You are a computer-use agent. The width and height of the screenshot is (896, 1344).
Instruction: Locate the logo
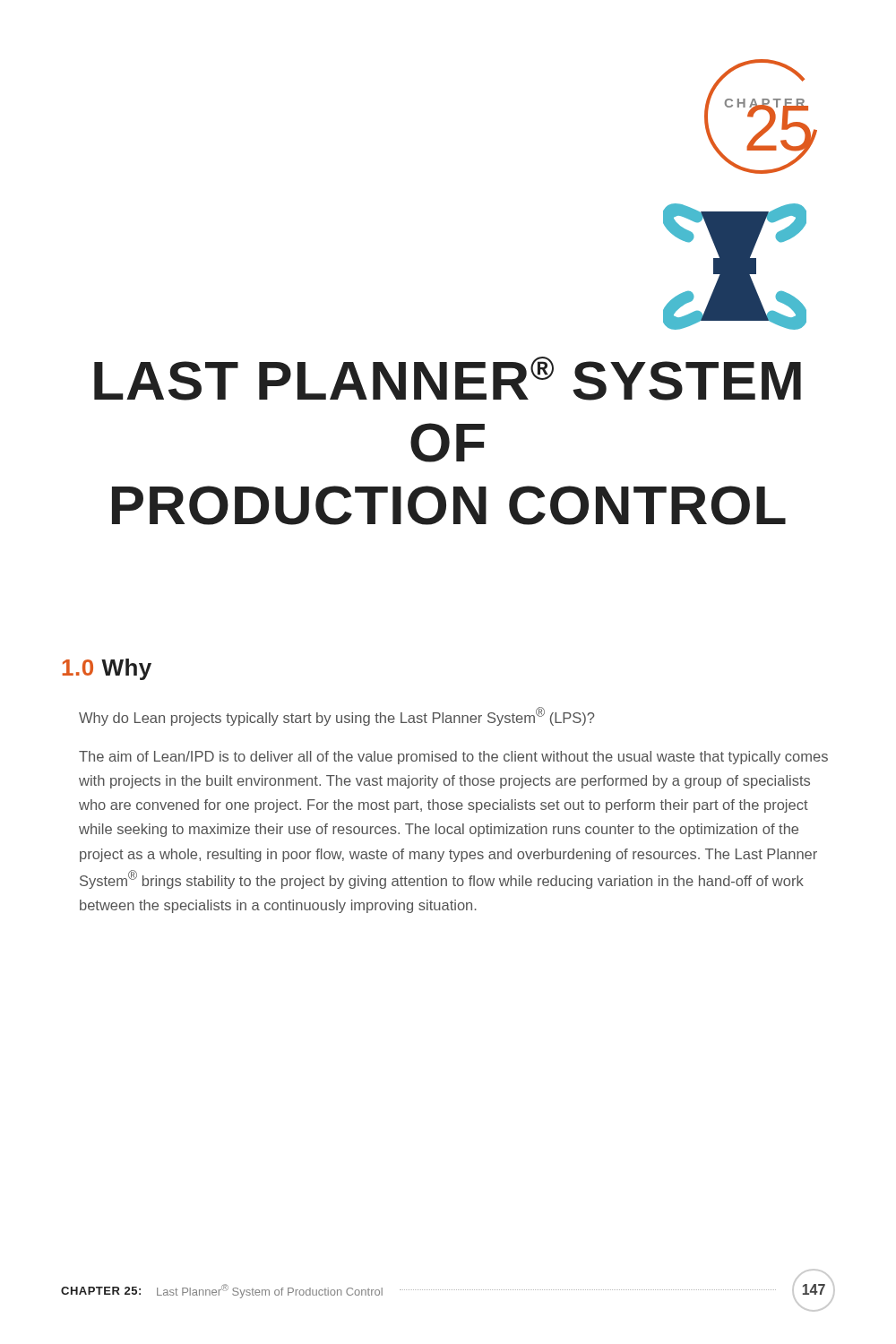[735, 269]
